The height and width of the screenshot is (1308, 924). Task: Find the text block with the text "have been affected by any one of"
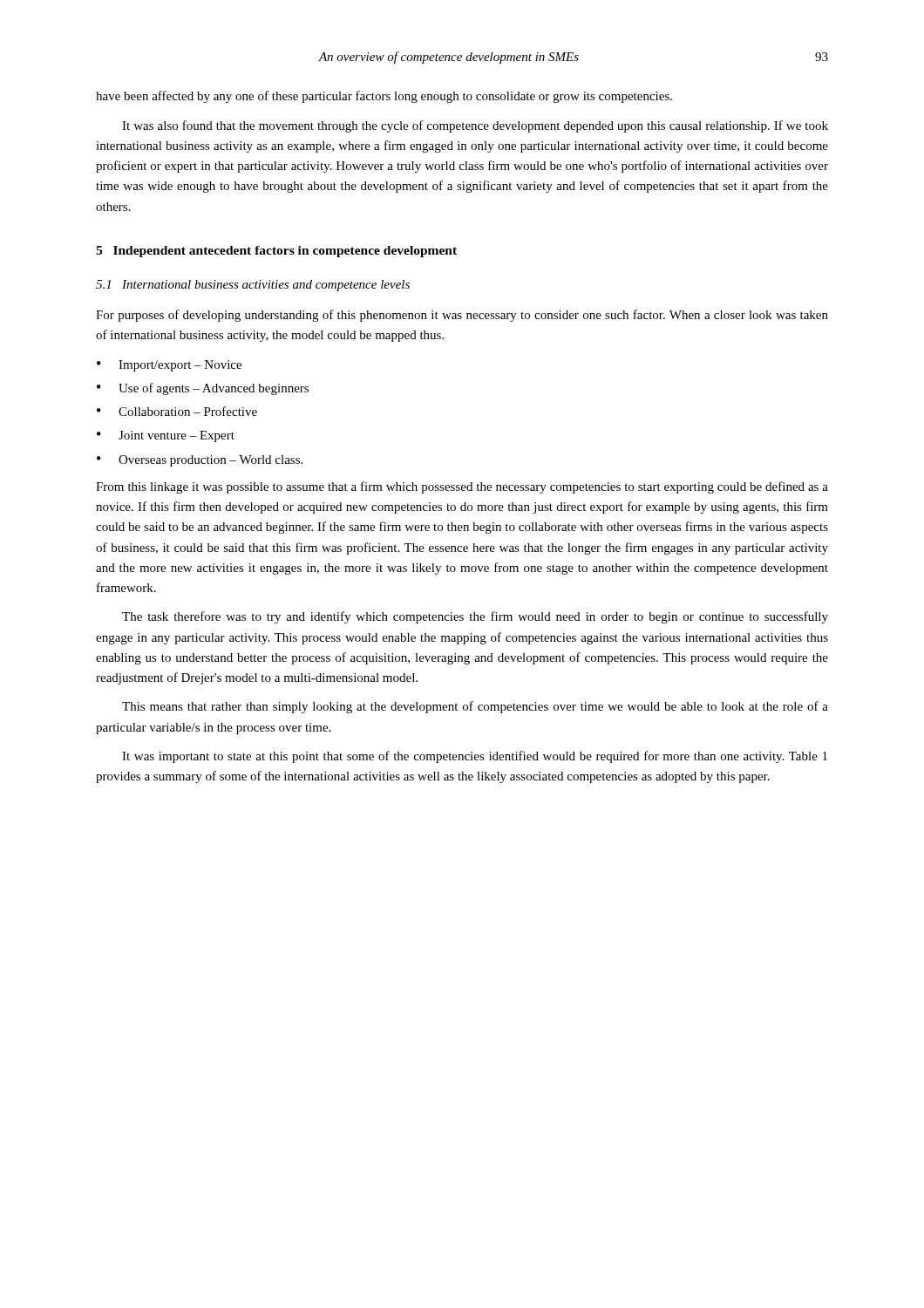click(384, 96)
